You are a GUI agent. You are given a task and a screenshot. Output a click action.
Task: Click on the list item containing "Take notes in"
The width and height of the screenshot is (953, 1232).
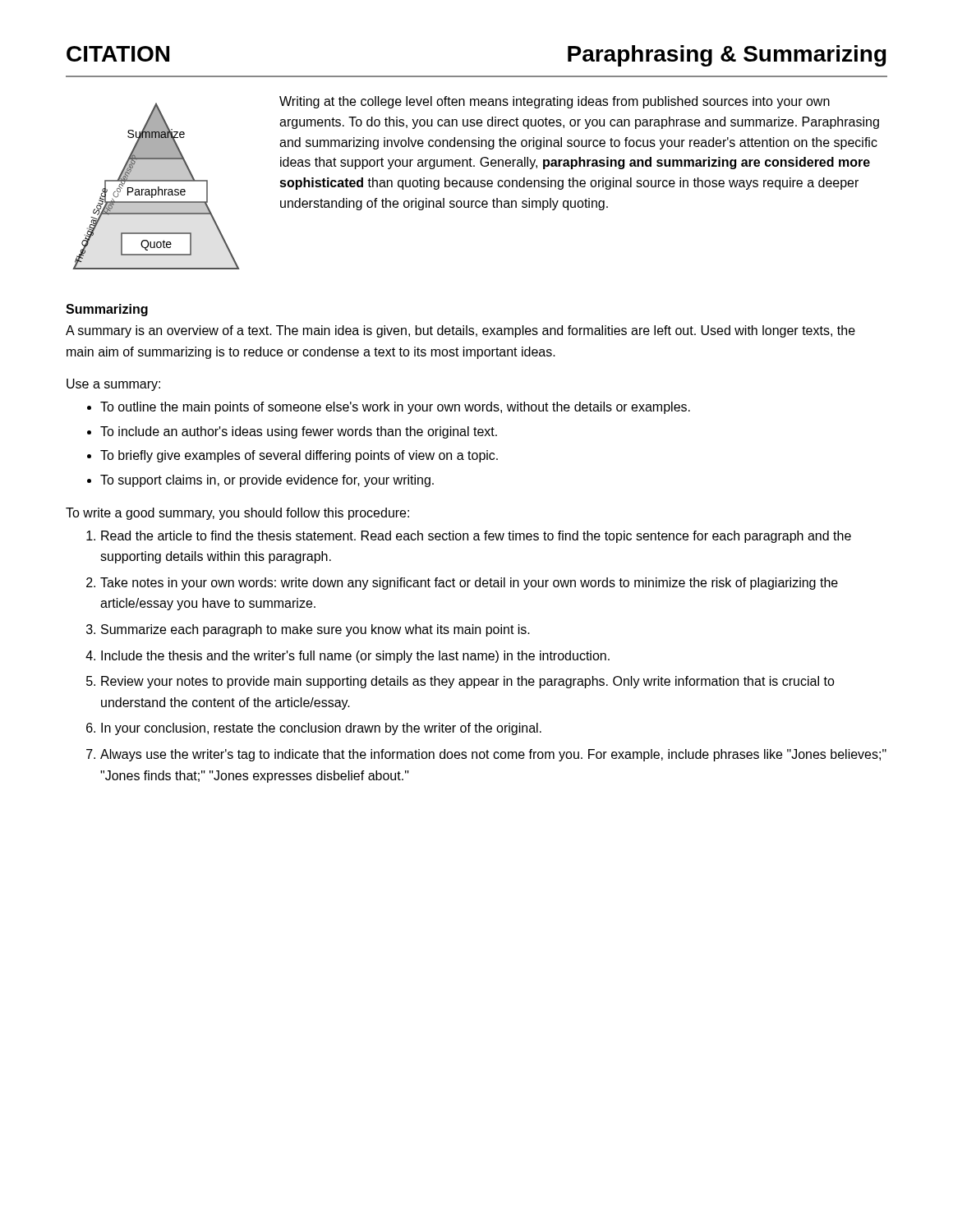pyautogui.click(x=469, y=593)
